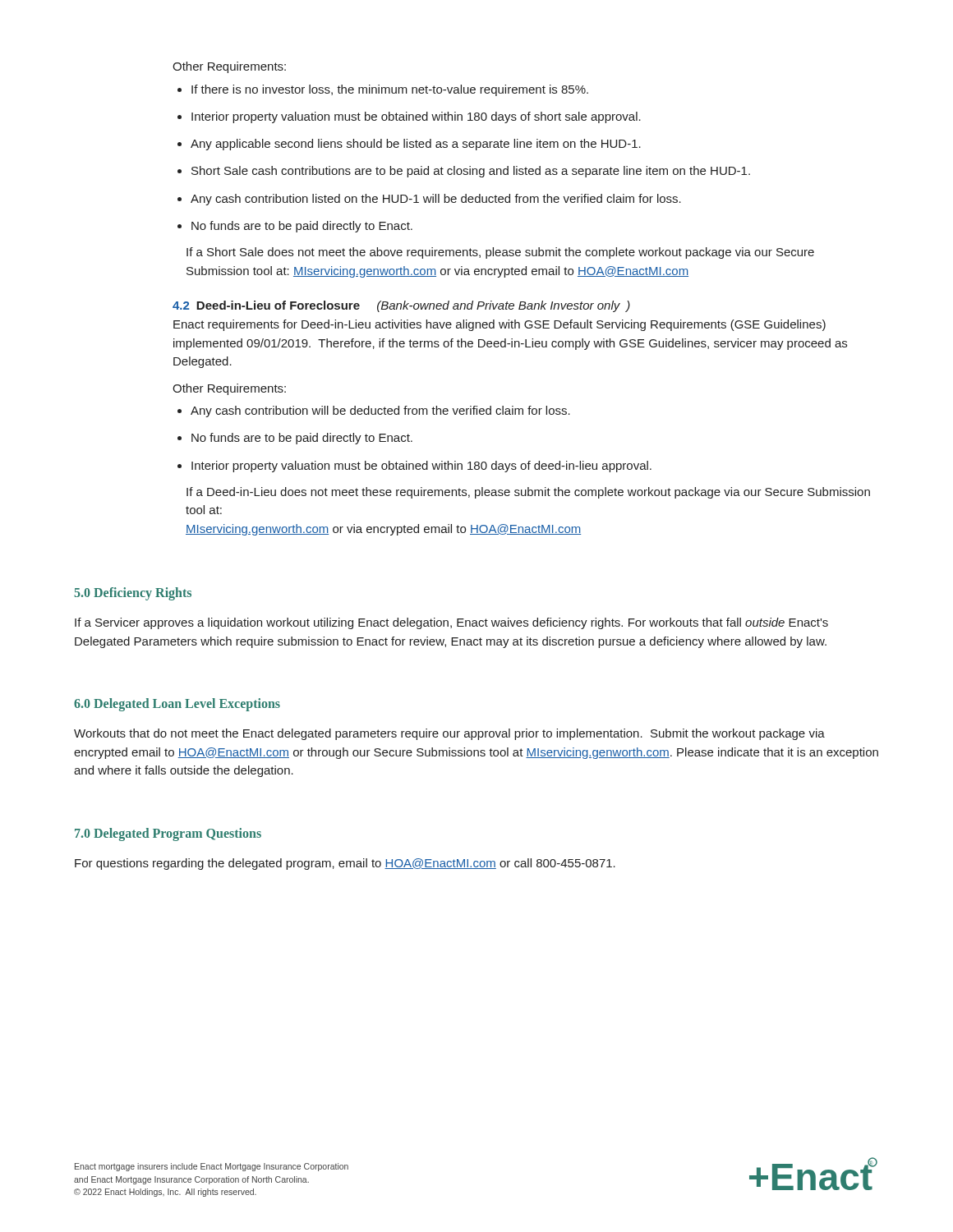Where is the passage that starts "Enact requirements for Deed-in-Lieu"?
This screenshot has width=953, height=1232.
[526, 343]
